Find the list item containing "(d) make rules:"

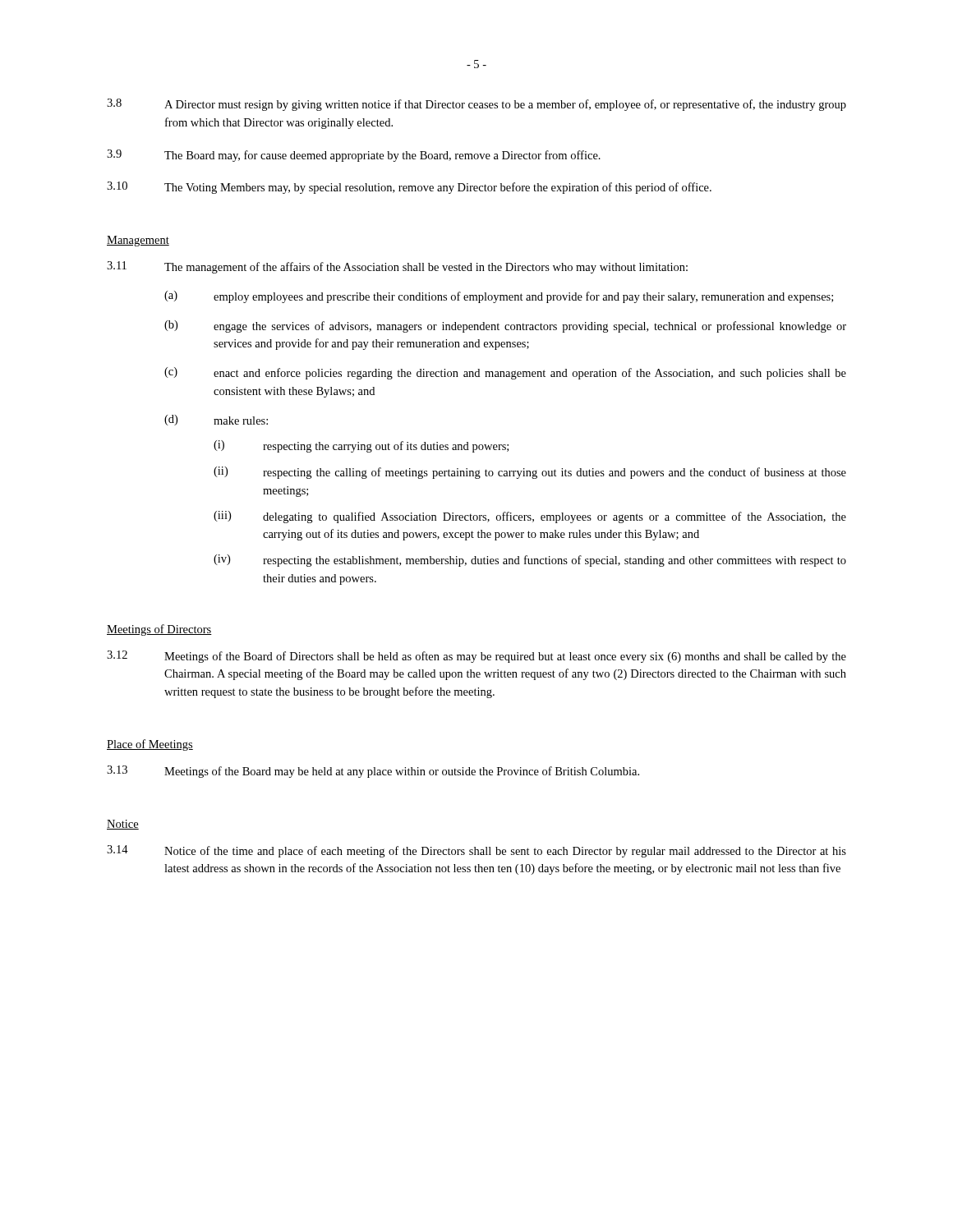216,420
